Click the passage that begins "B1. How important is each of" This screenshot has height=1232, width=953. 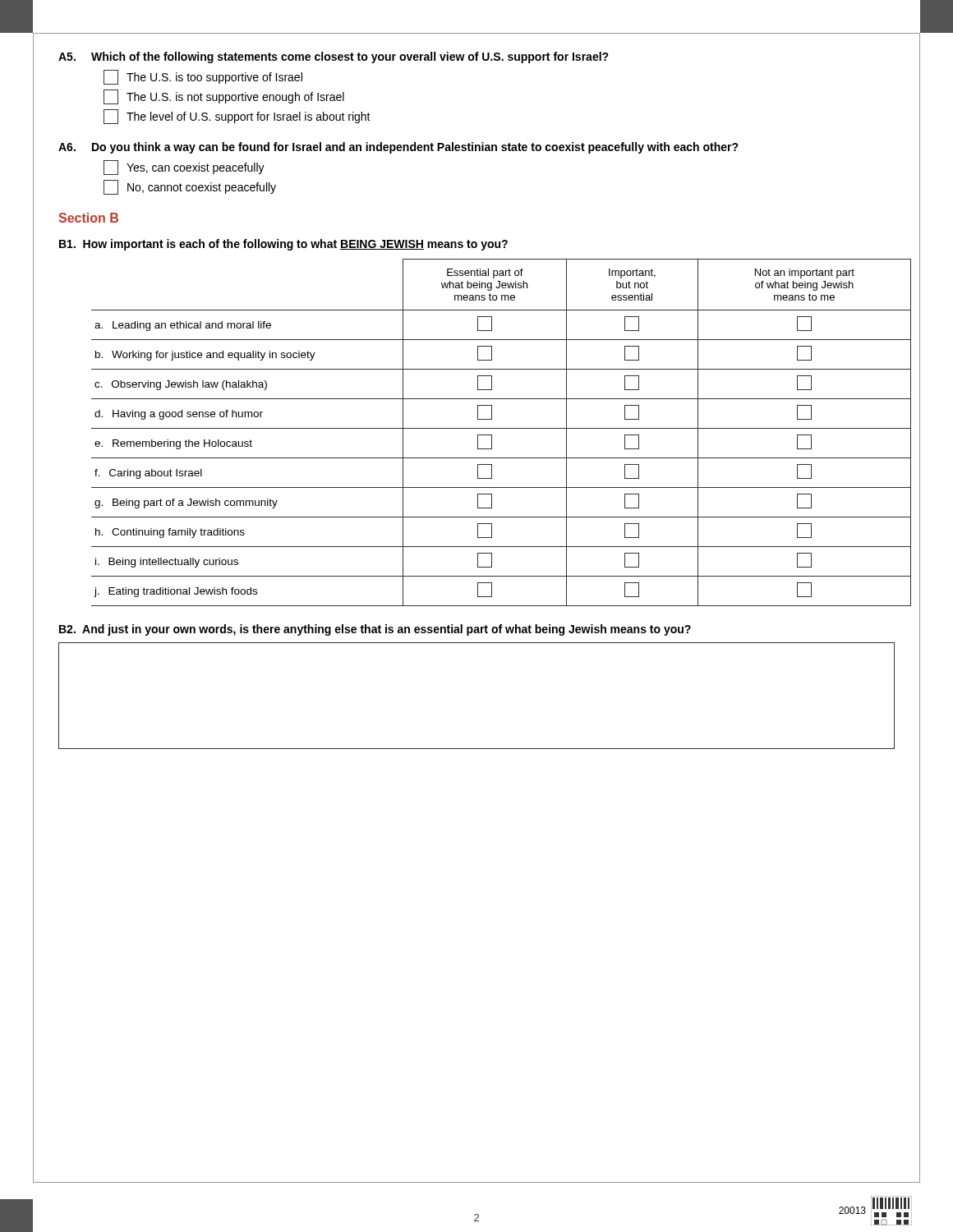pos(283,244)
